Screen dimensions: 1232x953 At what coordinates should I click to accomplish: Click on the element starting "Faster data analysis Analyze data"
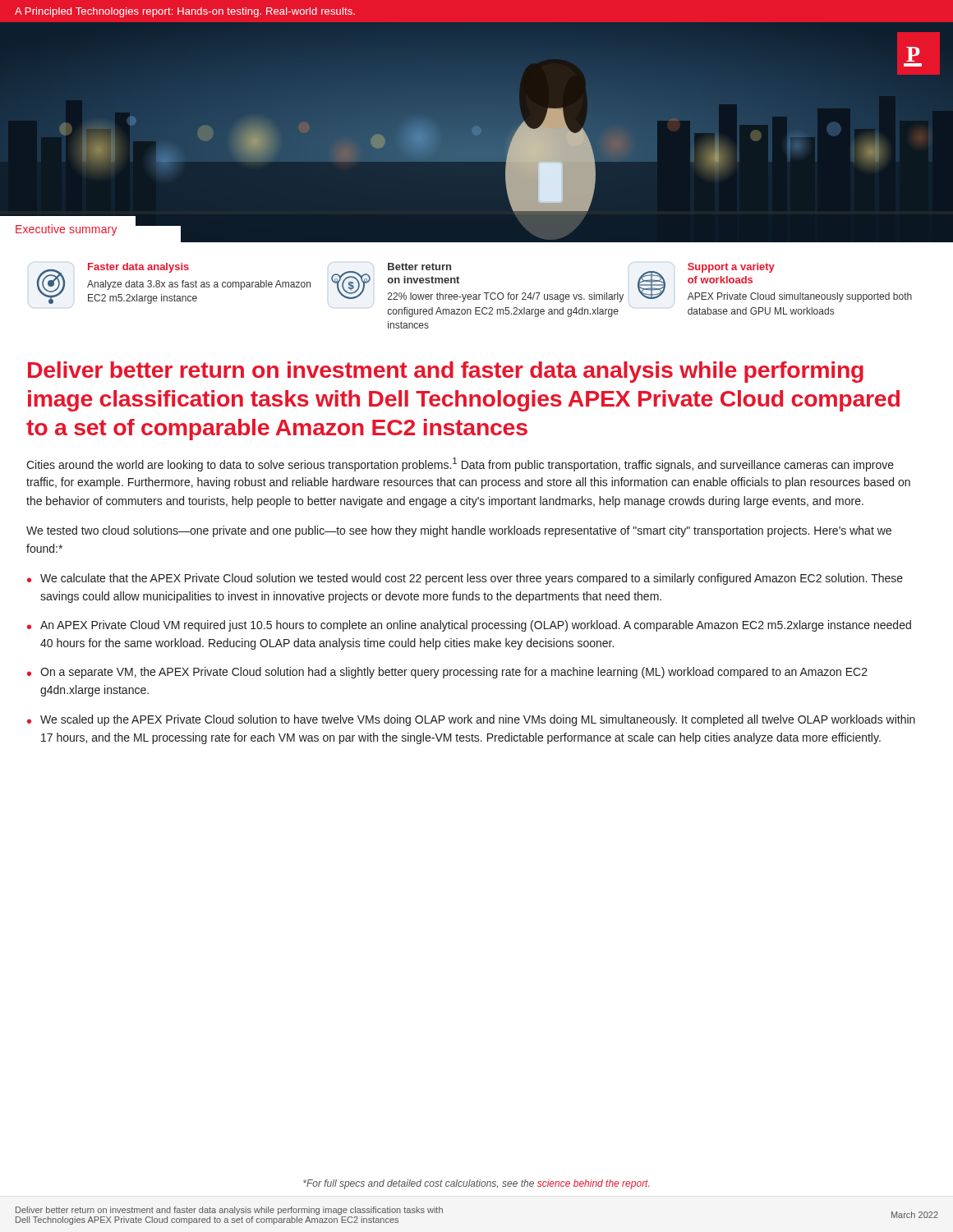[x=176, y=285]
